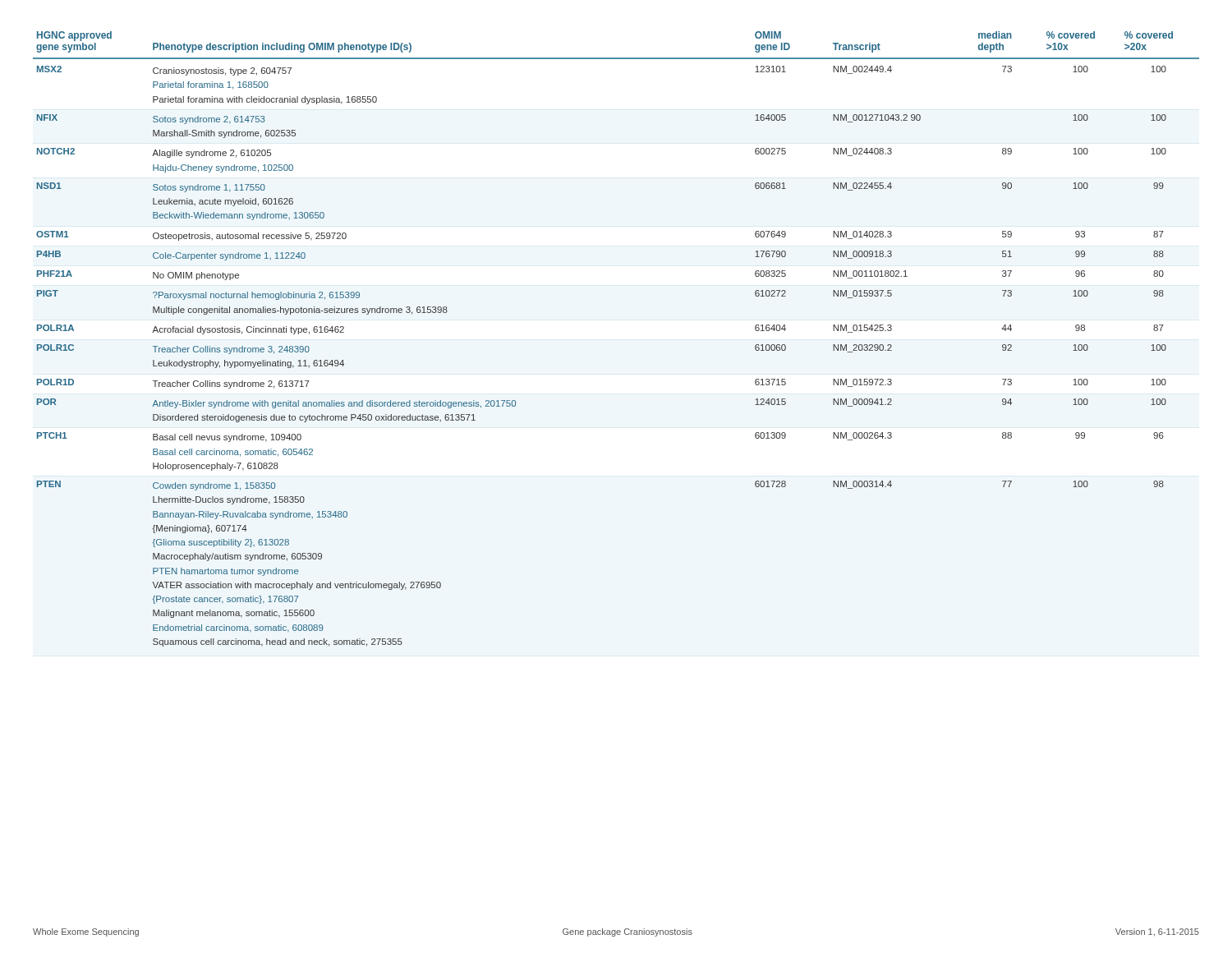Locate the table with the text "Cowden syndrome 1, 158350"
This screenshot has height=953, width=1232.
616,341
